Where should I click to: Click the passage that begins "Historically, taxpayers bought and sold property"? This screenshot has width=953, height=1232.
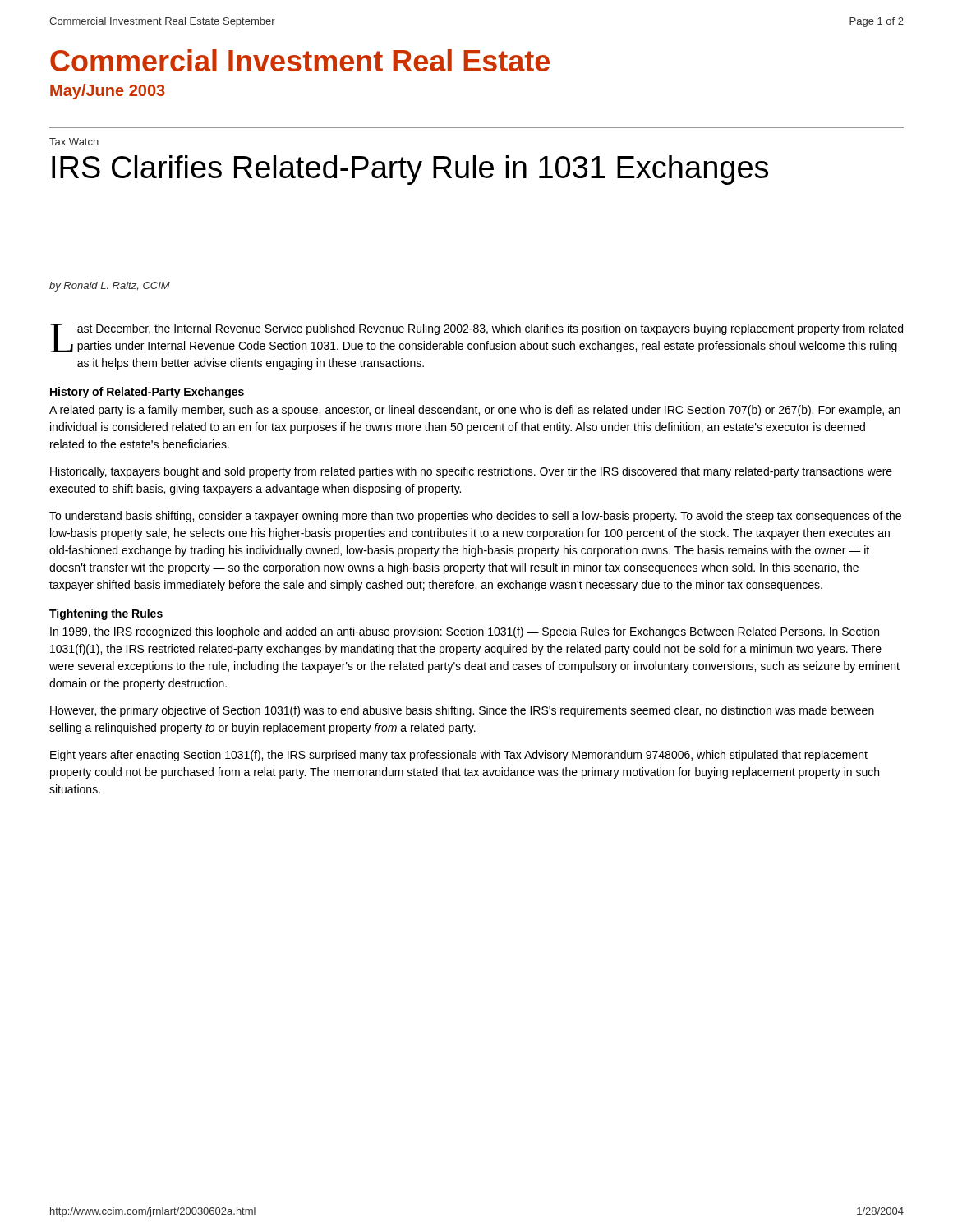coord(471,480)
